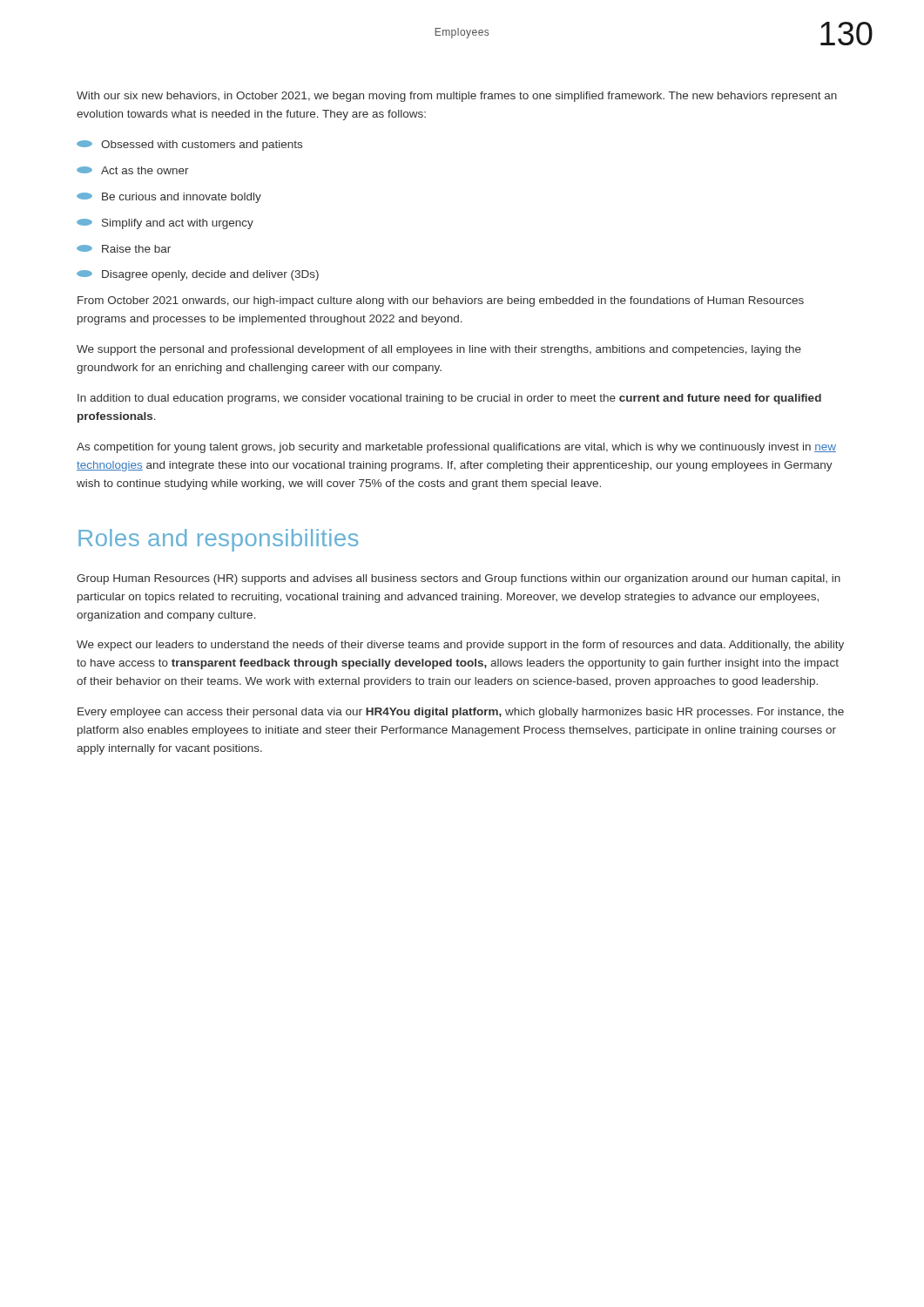The image size is (924, 1307).
Task: Click on the block starting "Simplify and act with urgency"
Action: (x=165, y=223)
